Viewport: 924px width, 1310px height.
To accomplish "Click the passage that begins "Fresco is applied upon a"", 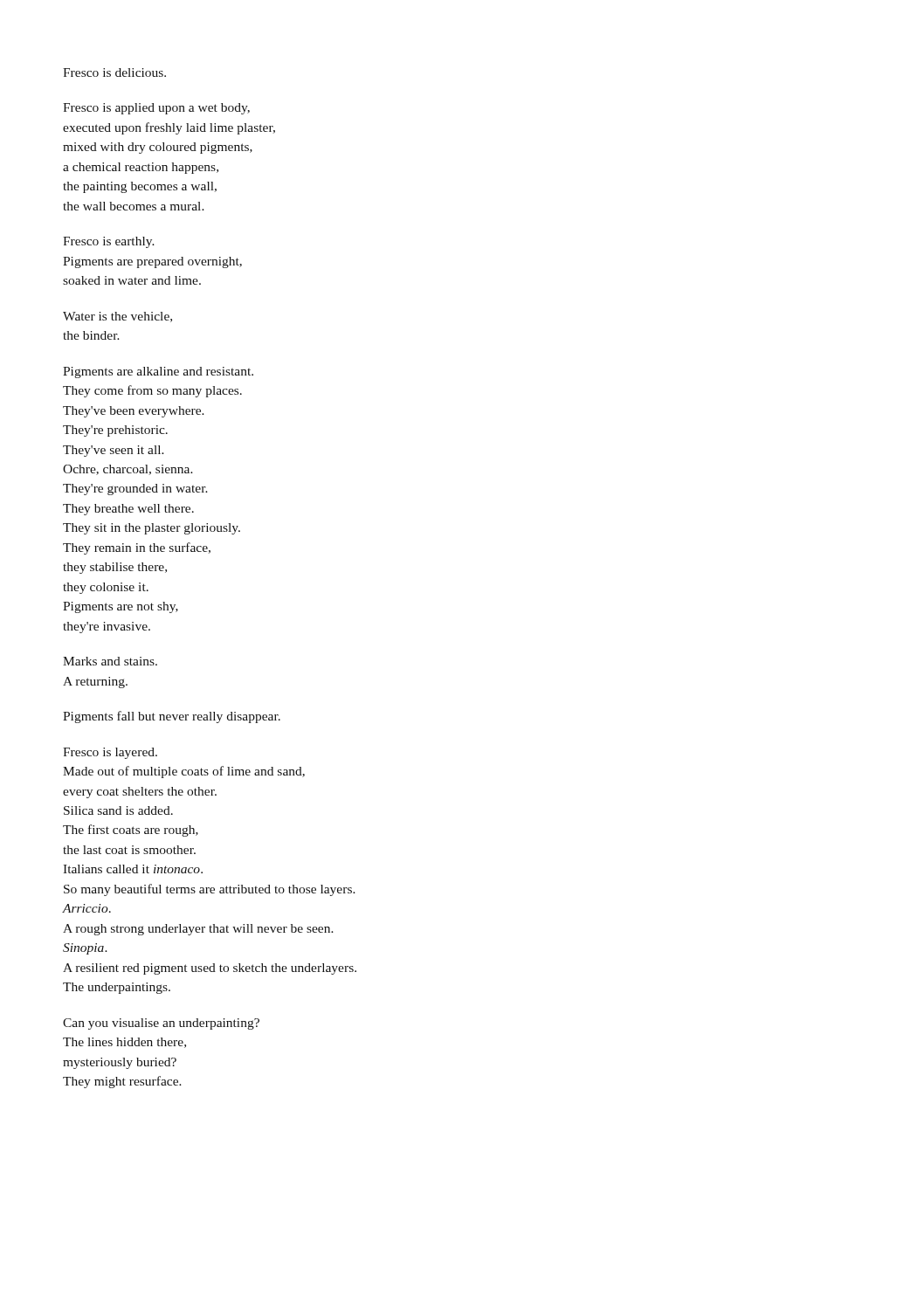I will point(169,156).
